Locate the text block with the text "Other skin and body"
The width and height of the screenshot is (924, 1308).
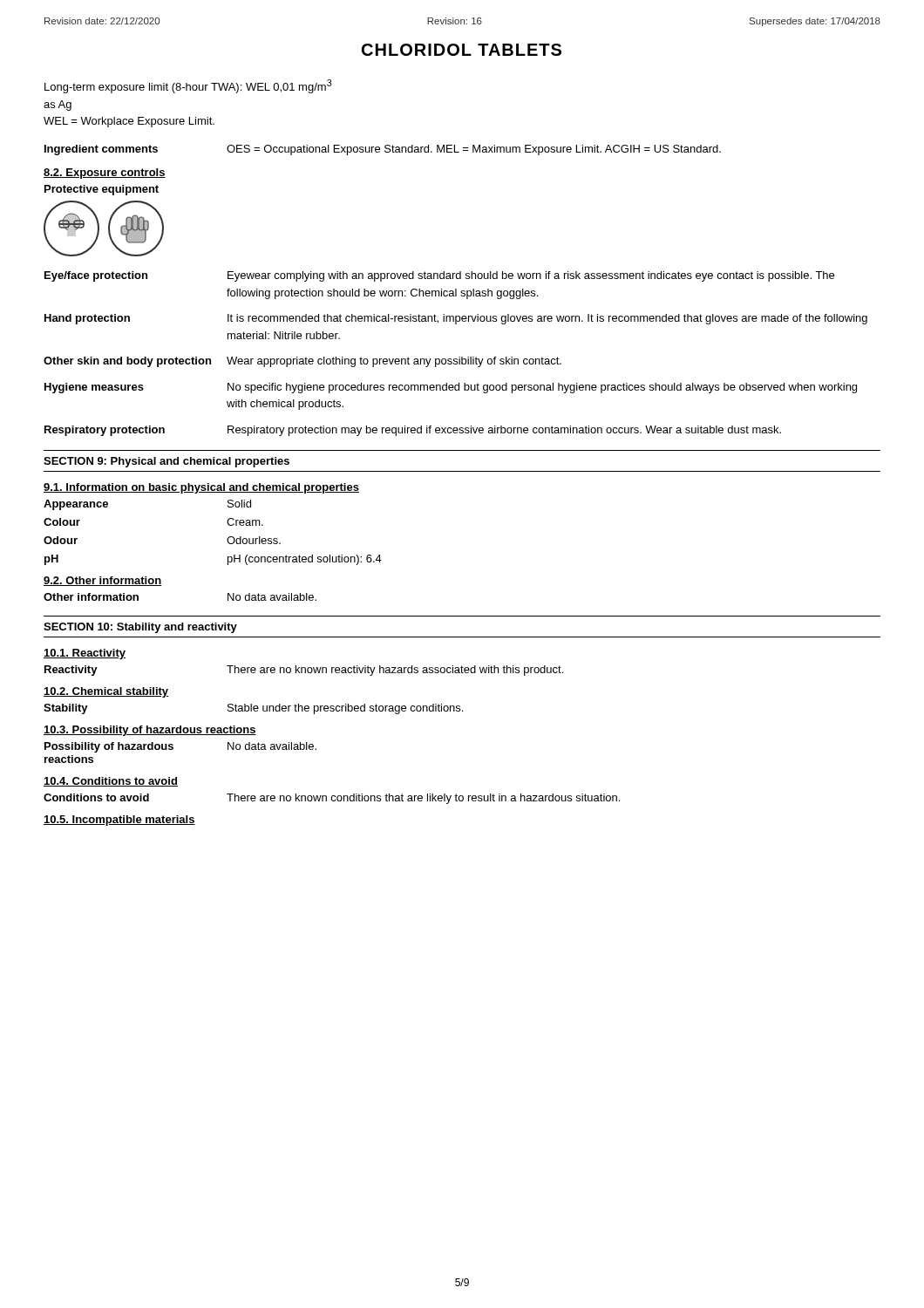(462, 361)
